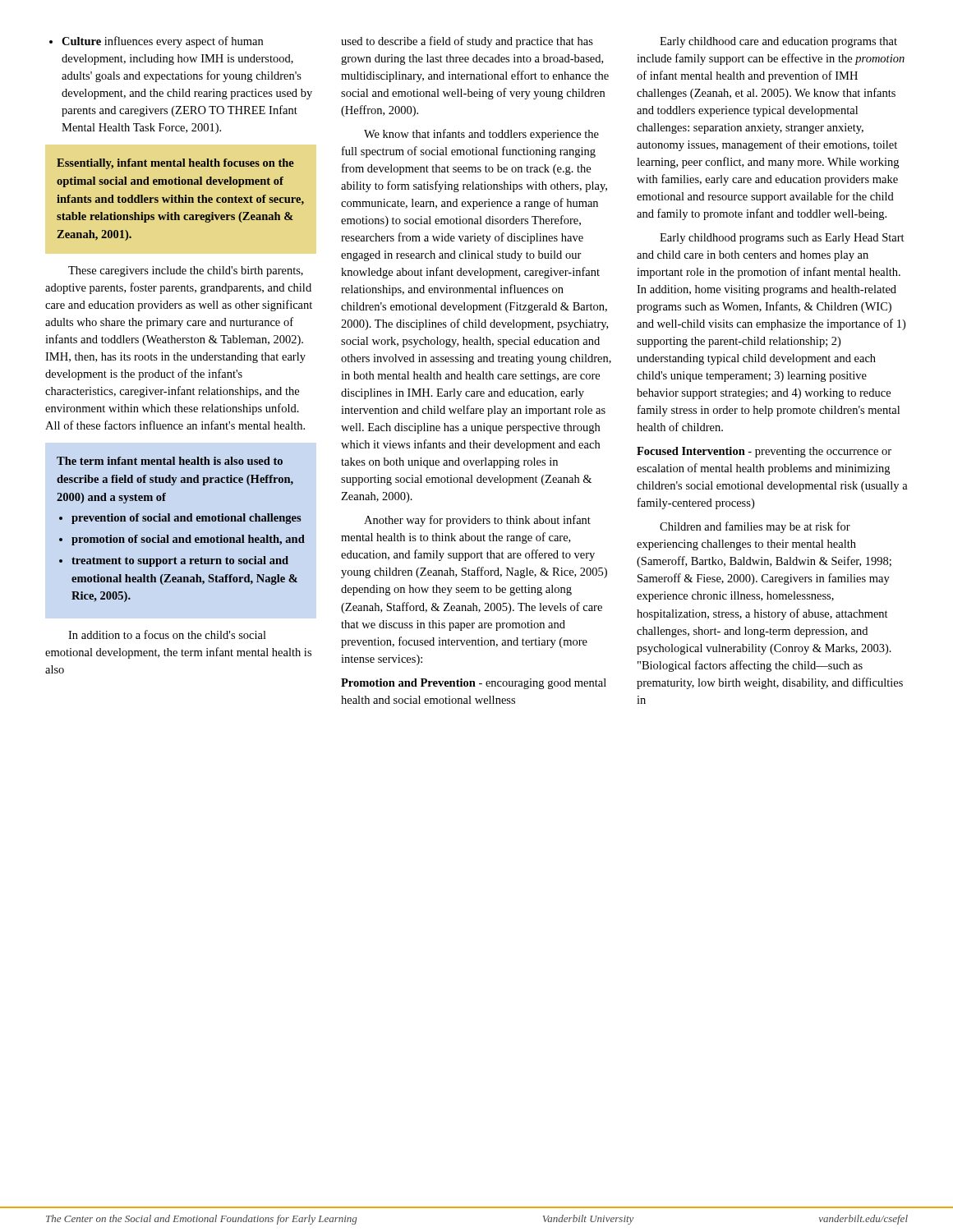Find the block on this page that starts "Early childhood programs such as"
This screenshot has width=953, height=1232.
coord(771,332)
